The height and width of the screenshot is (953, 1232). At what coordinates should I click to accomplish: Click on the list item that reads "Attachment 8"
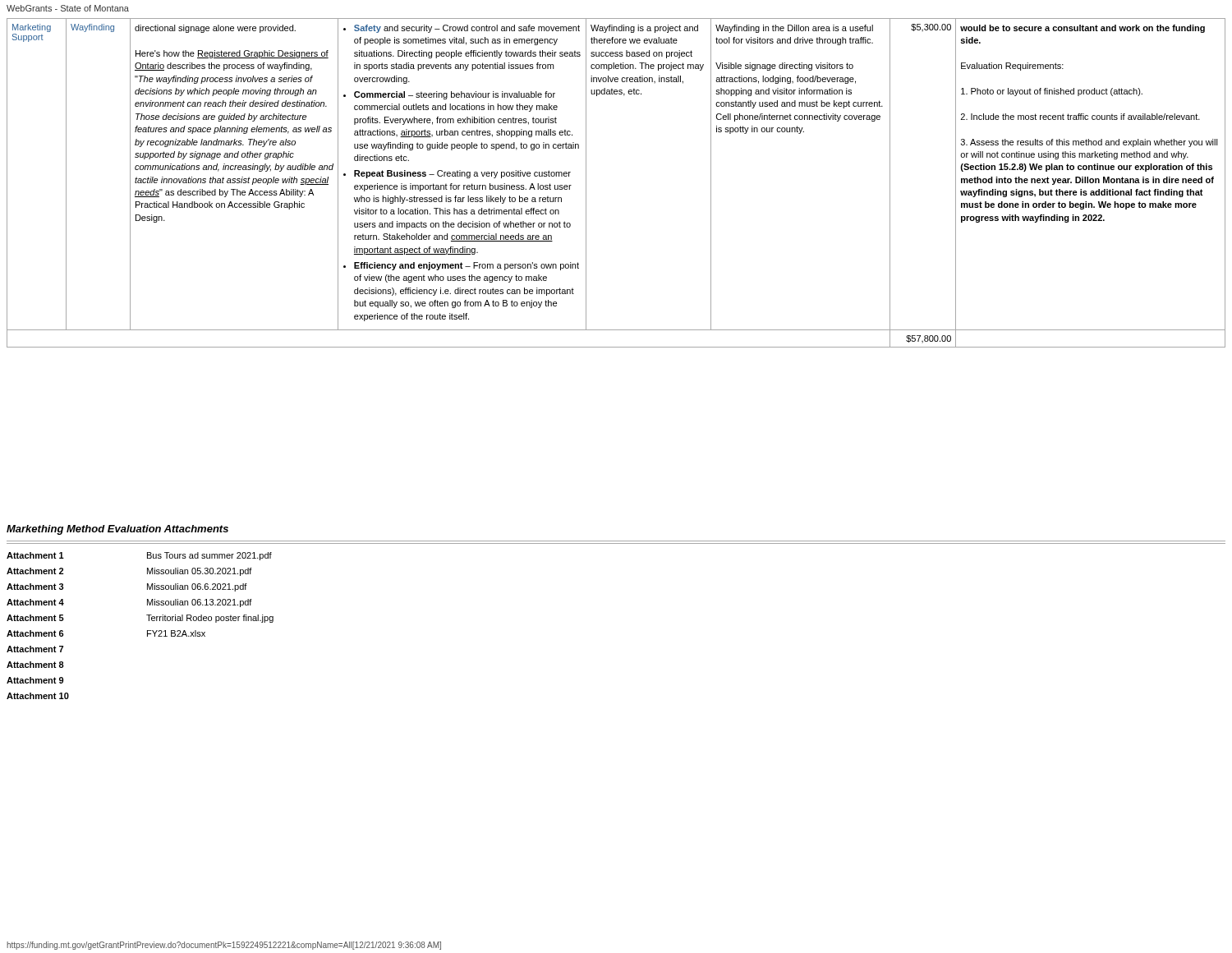pyautogui.click(x=72, y=665)
